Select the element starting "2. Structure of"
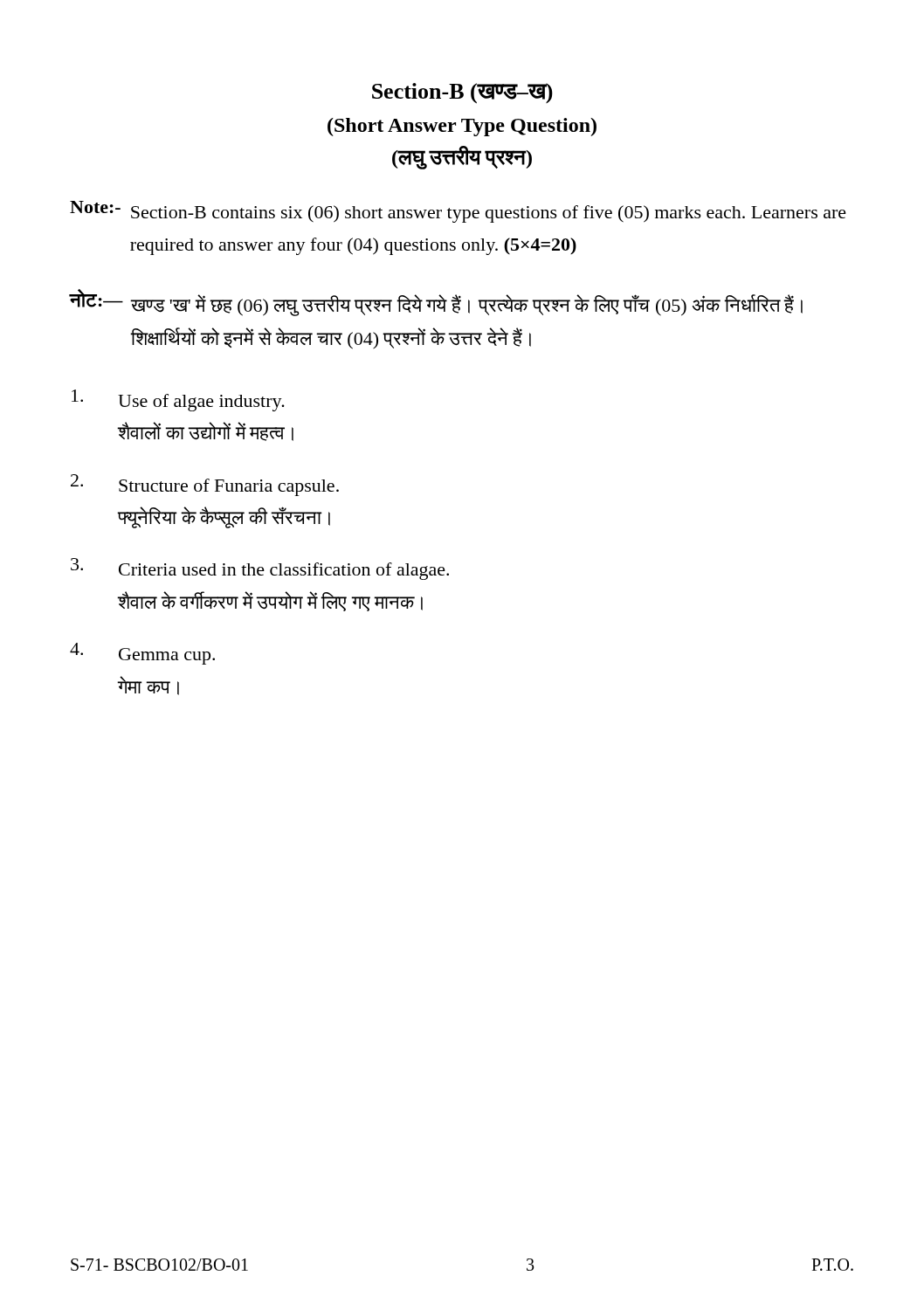924x1310 pixels. pos(205,501)
